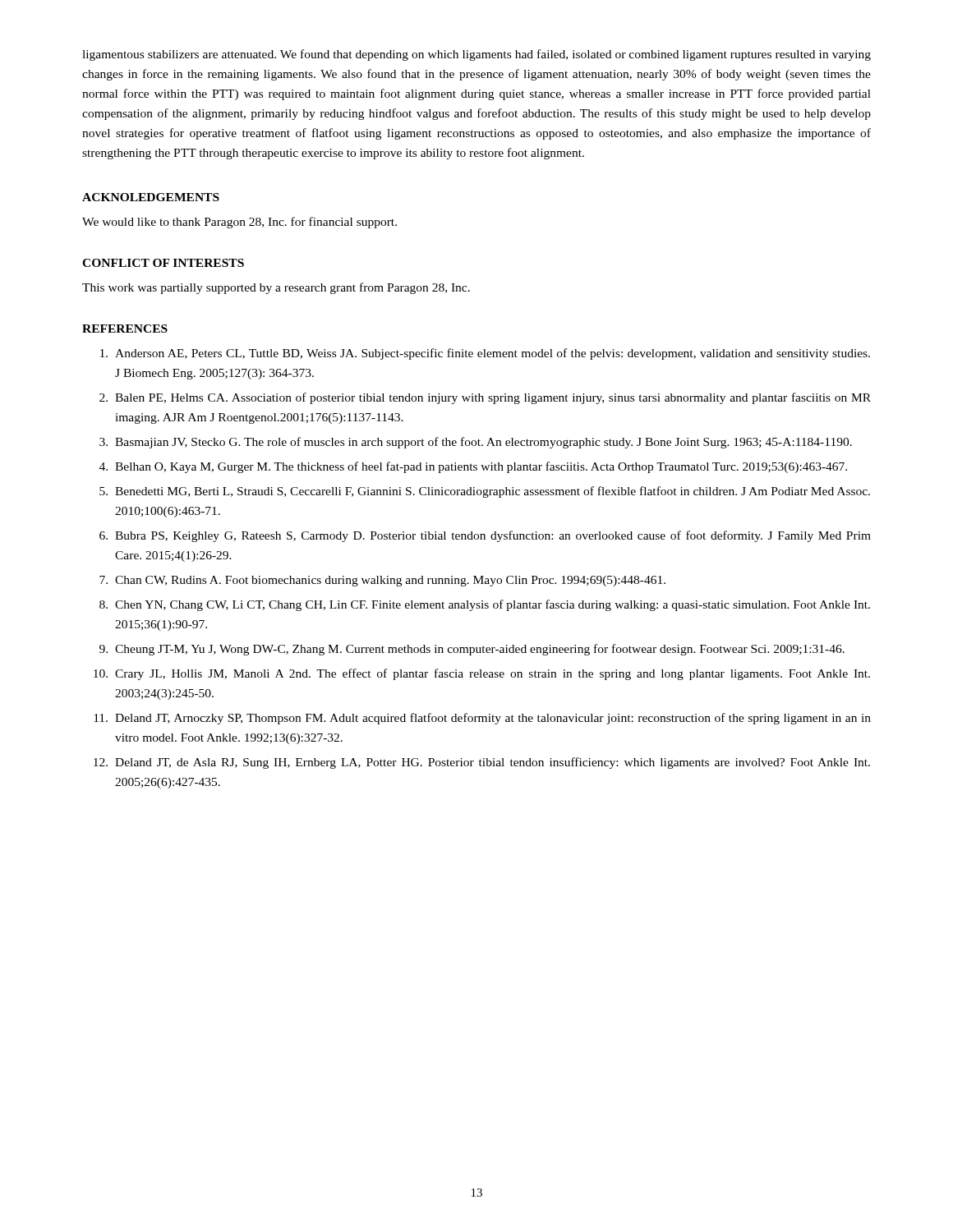Find the block on this page that starts "11. Deland JT, Arnoczky SP,"
This screenshot has height=1232, width=953.
476,728
